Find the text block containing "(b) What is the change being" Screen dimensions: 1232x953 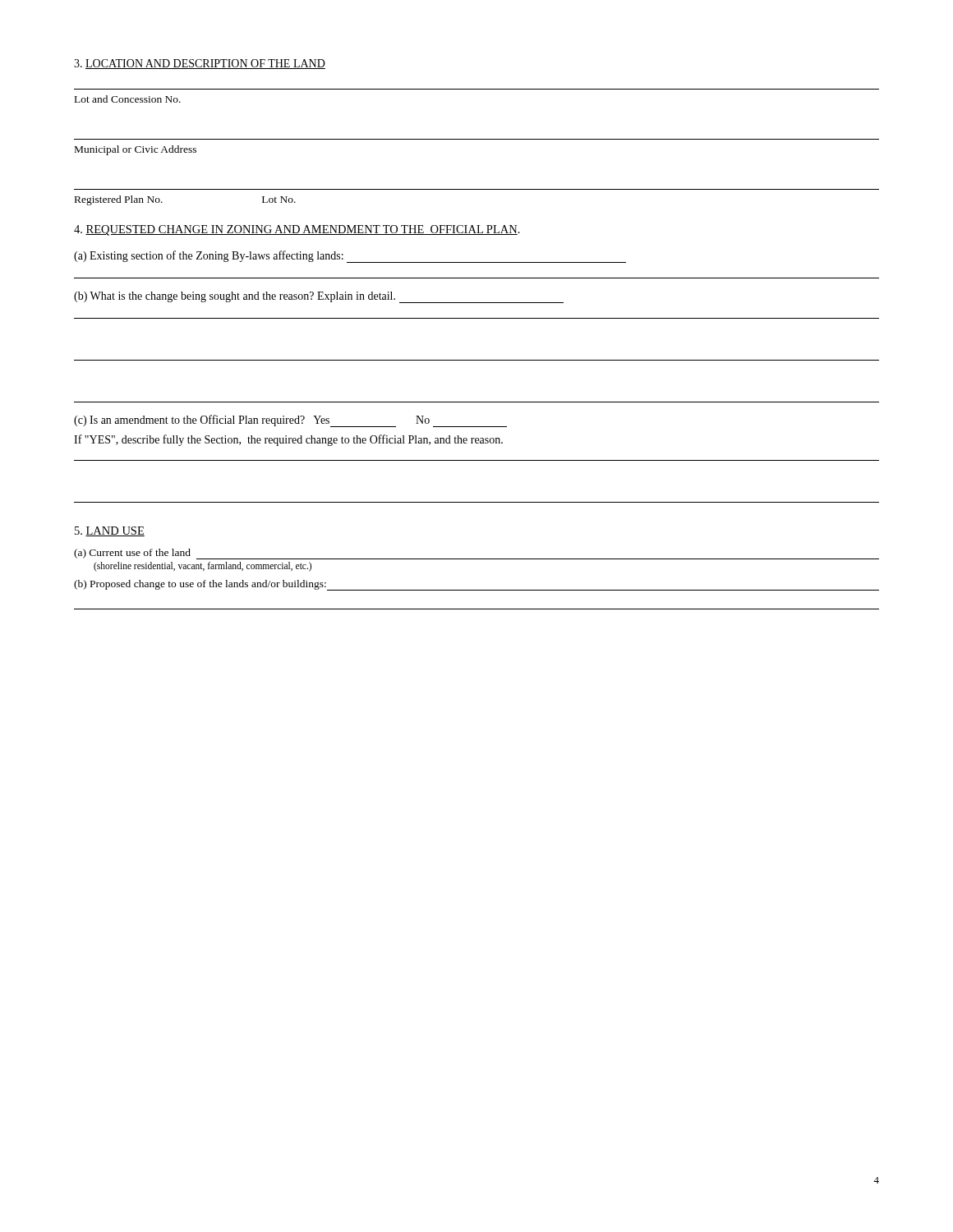point(319,296)
